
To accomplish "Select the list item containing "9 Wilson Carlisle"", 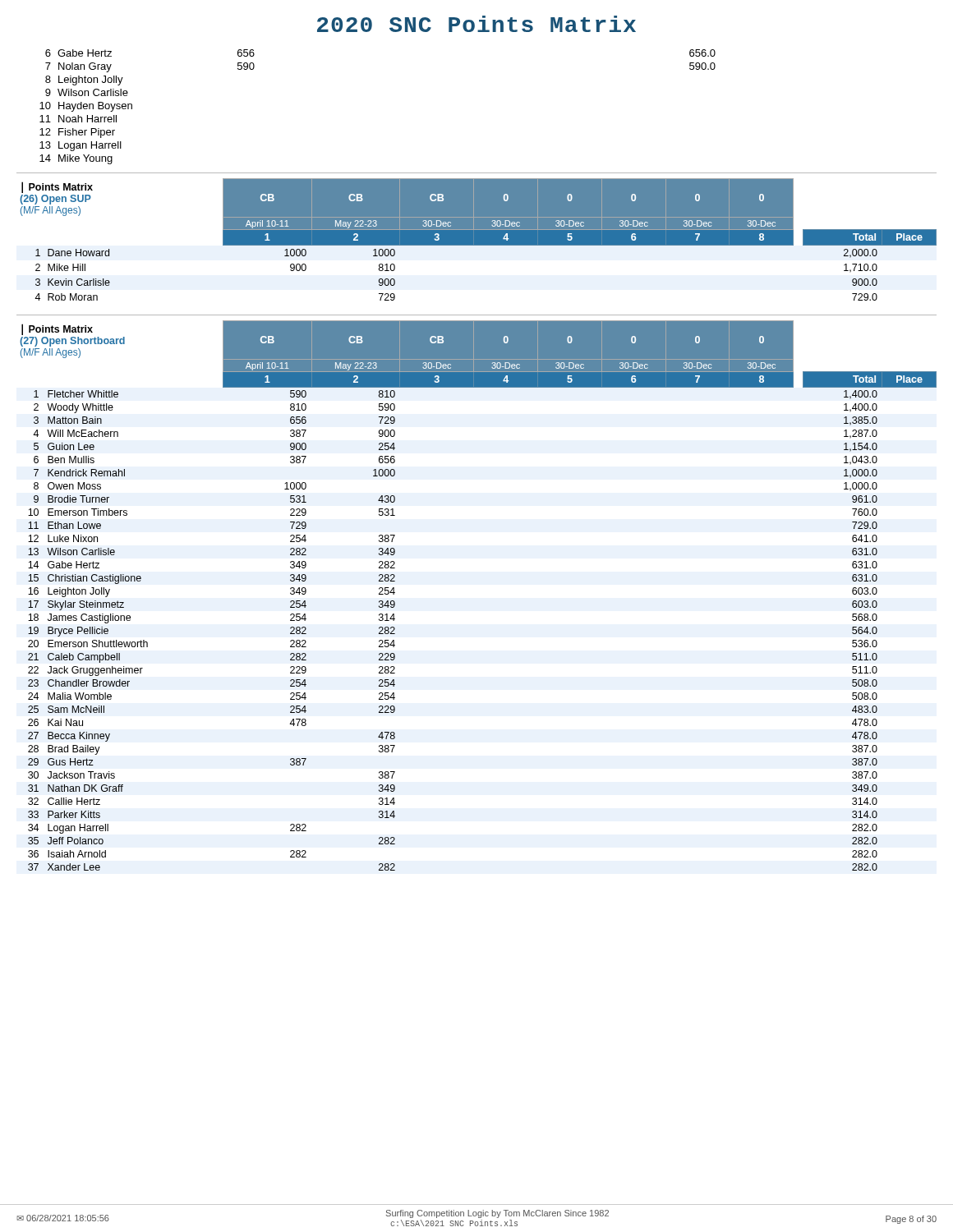I will pos(119,92).
